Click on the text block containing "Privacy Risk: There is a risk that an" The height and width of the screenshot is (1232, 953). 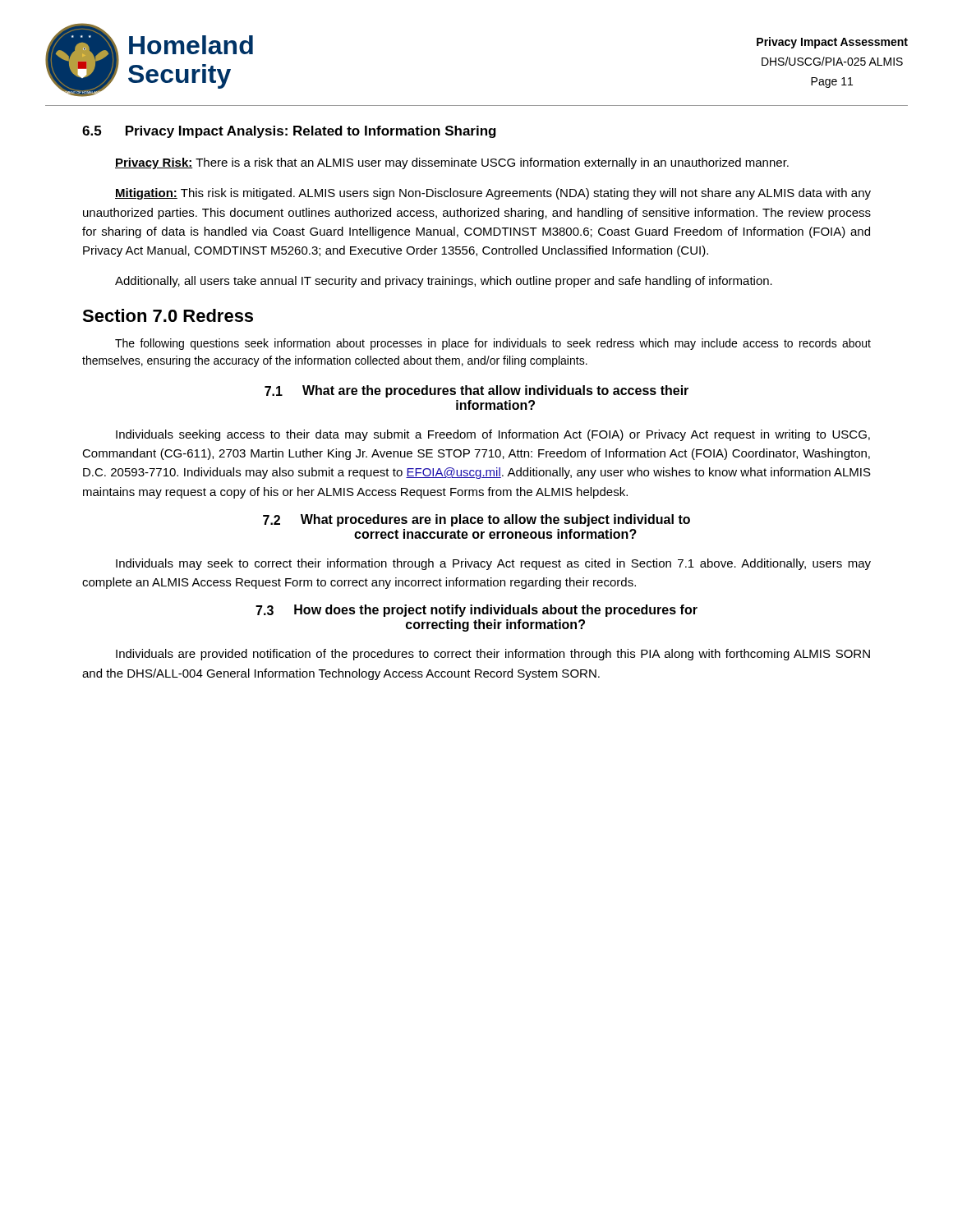(x=452, y=162)
